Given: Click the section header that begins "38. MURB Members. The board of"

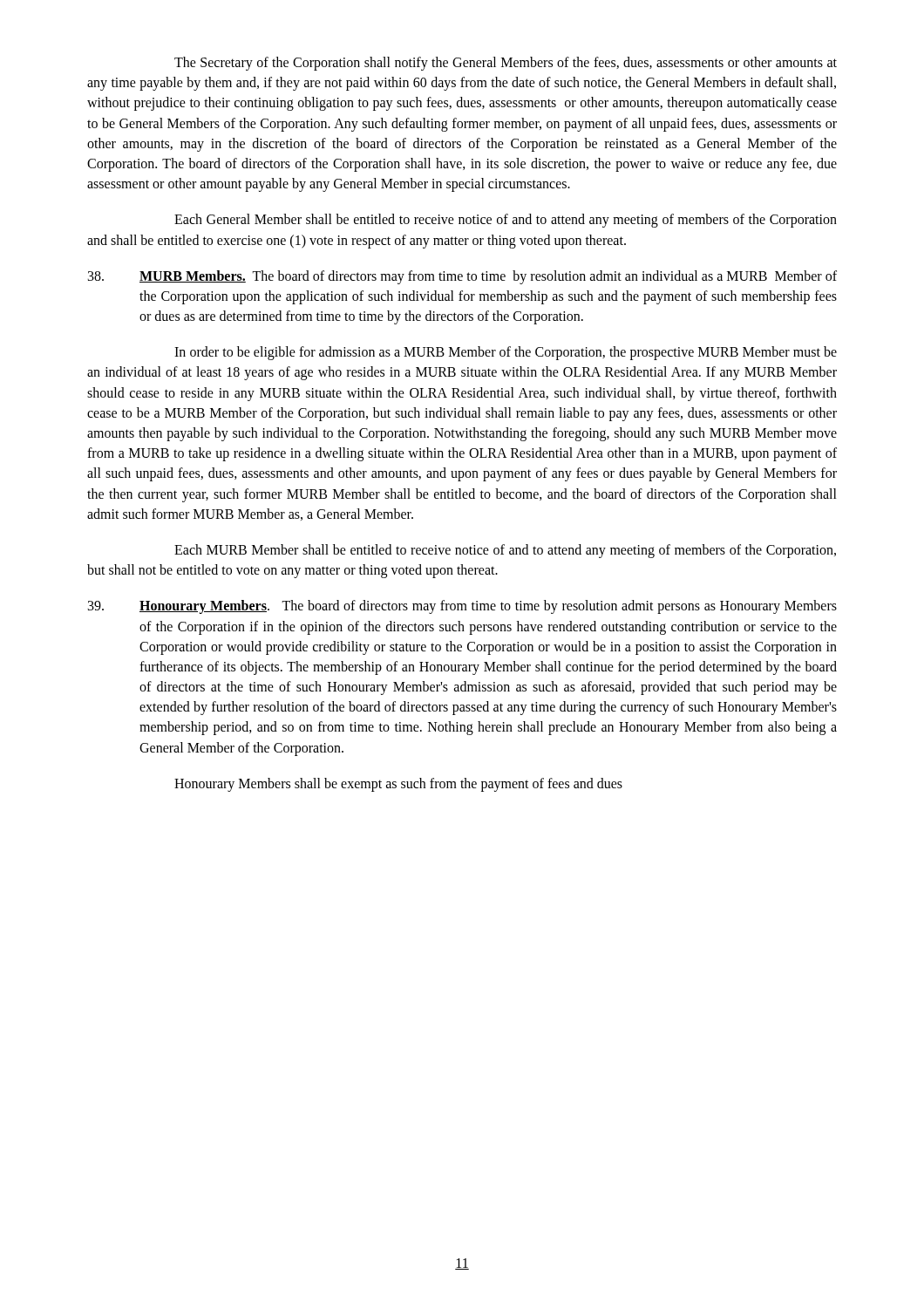Looking at the screenshot, I should point(462,296).
